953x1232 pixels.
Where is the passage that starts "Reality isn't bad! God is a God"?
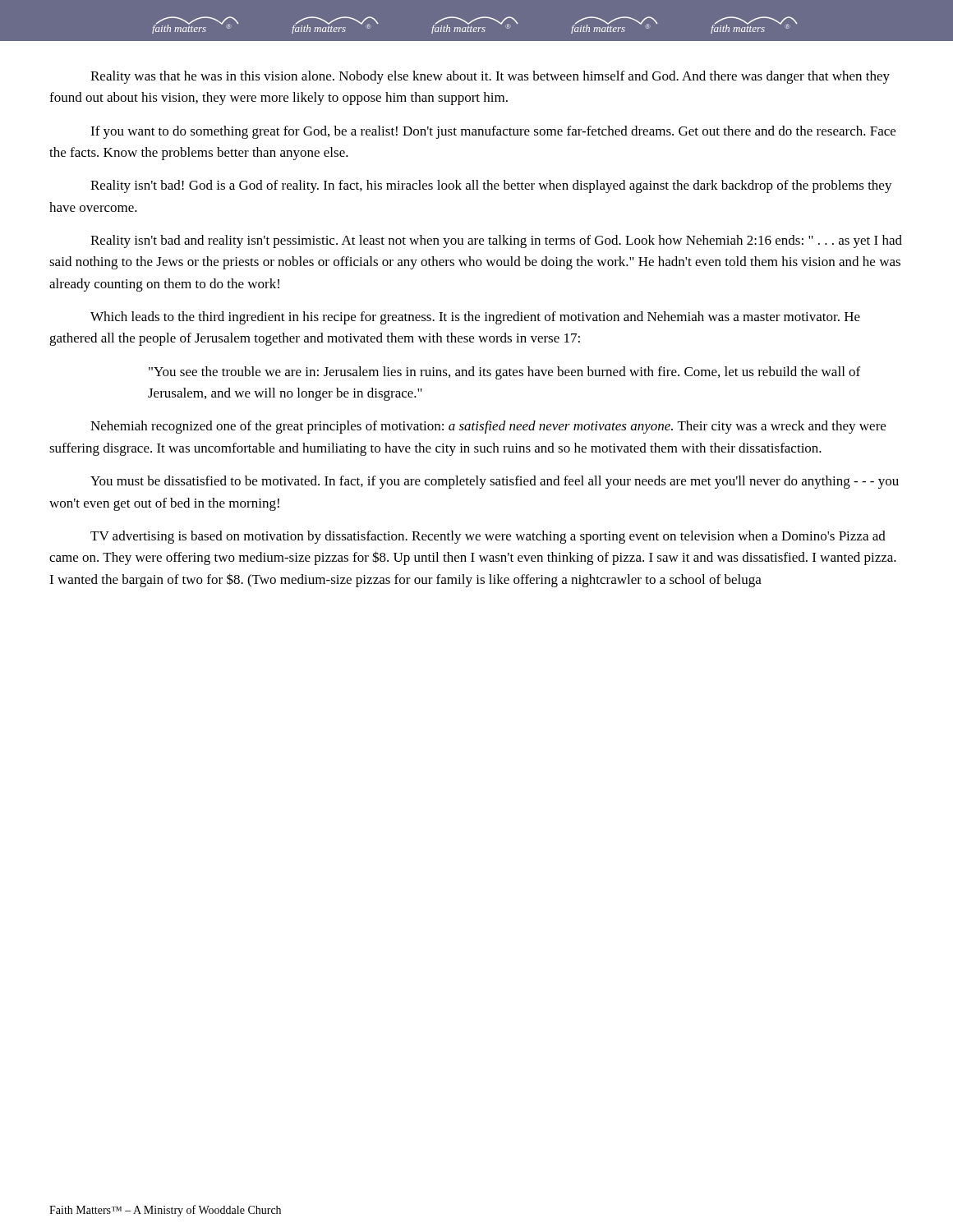coord(476,197)
